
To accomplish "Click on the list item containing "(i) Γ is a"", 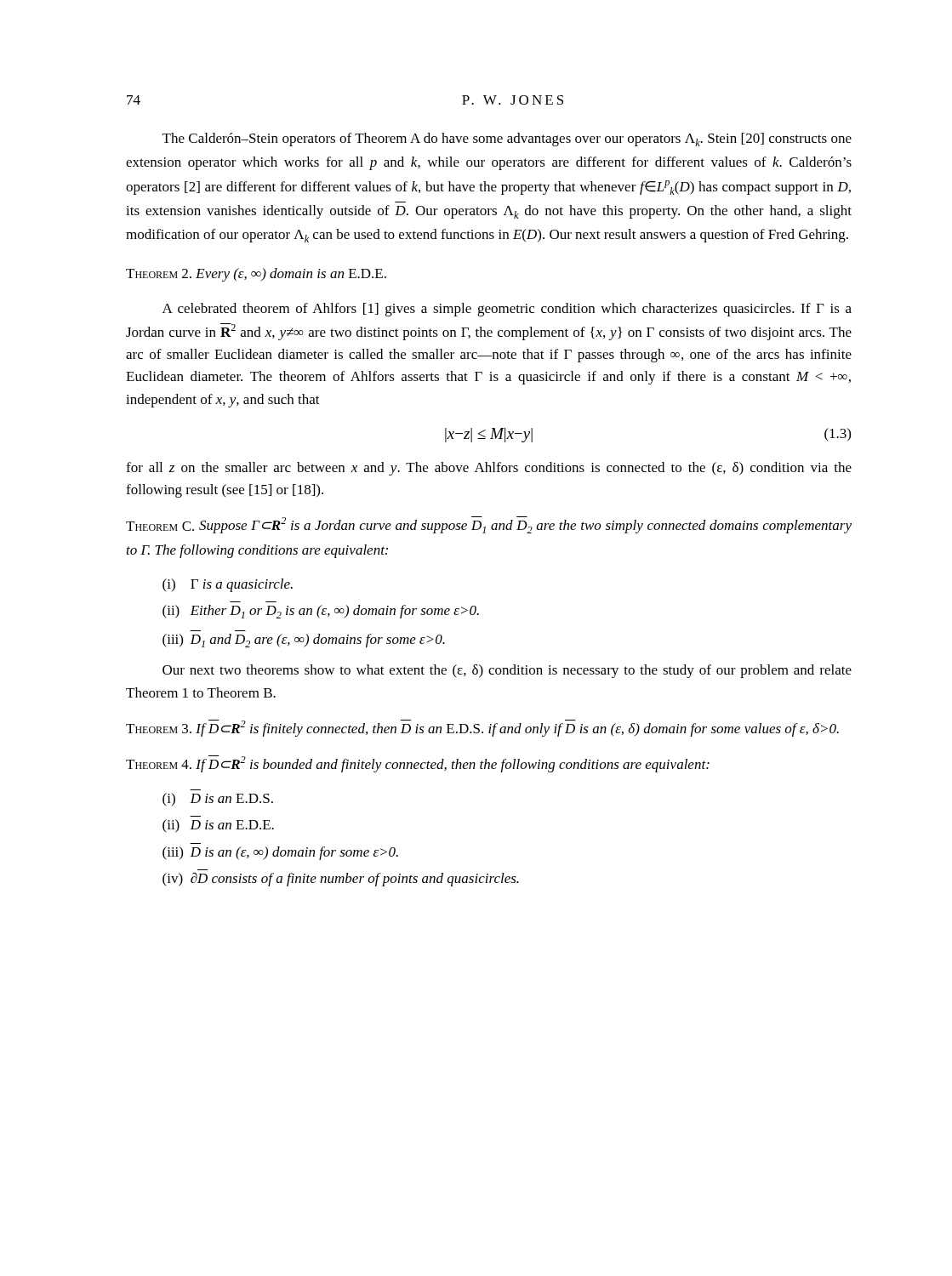I will tap(228, 585).
